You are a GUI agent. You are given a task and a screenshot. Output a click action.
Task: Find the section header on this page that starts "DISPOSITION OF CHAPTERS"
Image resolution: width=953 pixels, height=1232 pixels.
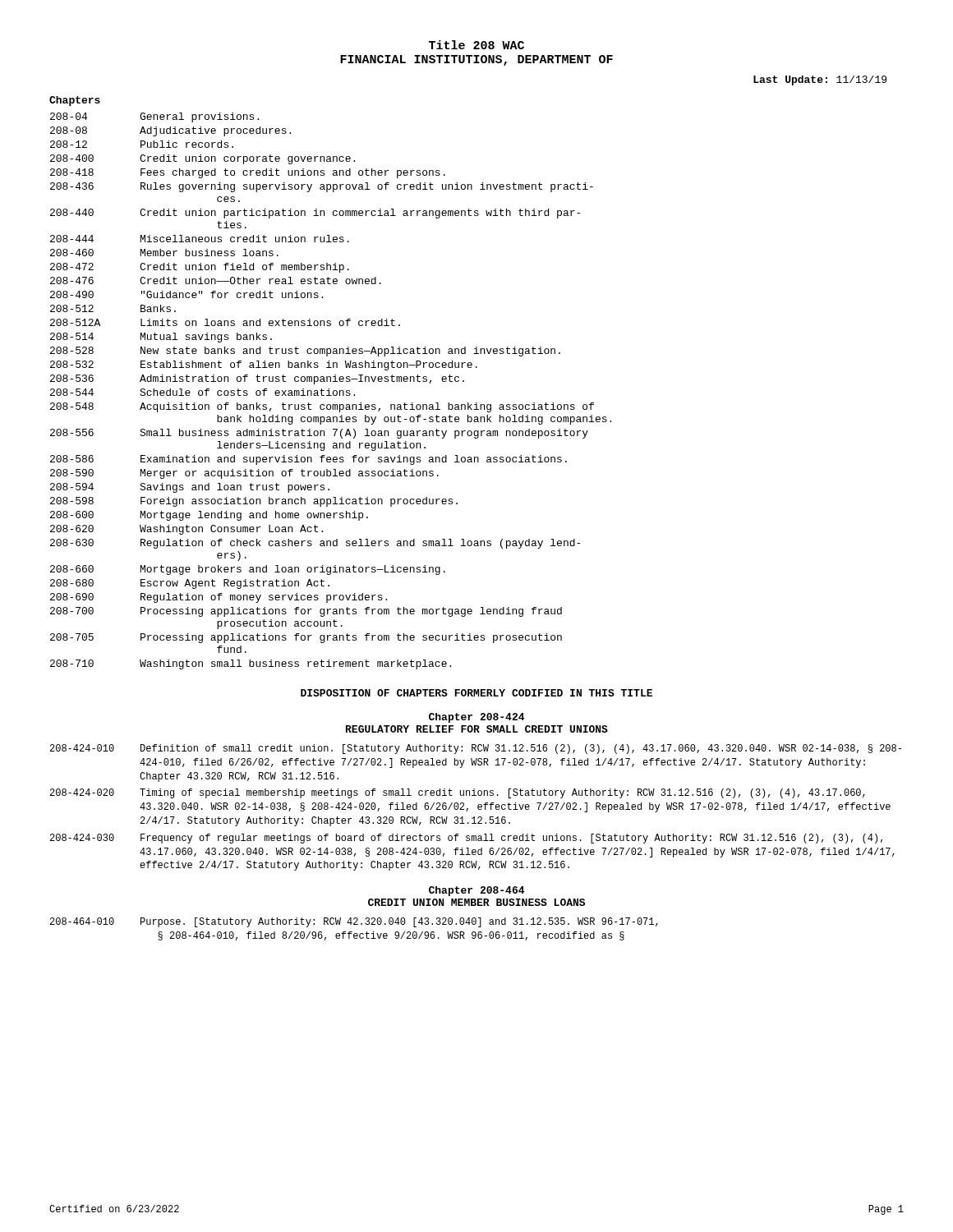point(476,694)
